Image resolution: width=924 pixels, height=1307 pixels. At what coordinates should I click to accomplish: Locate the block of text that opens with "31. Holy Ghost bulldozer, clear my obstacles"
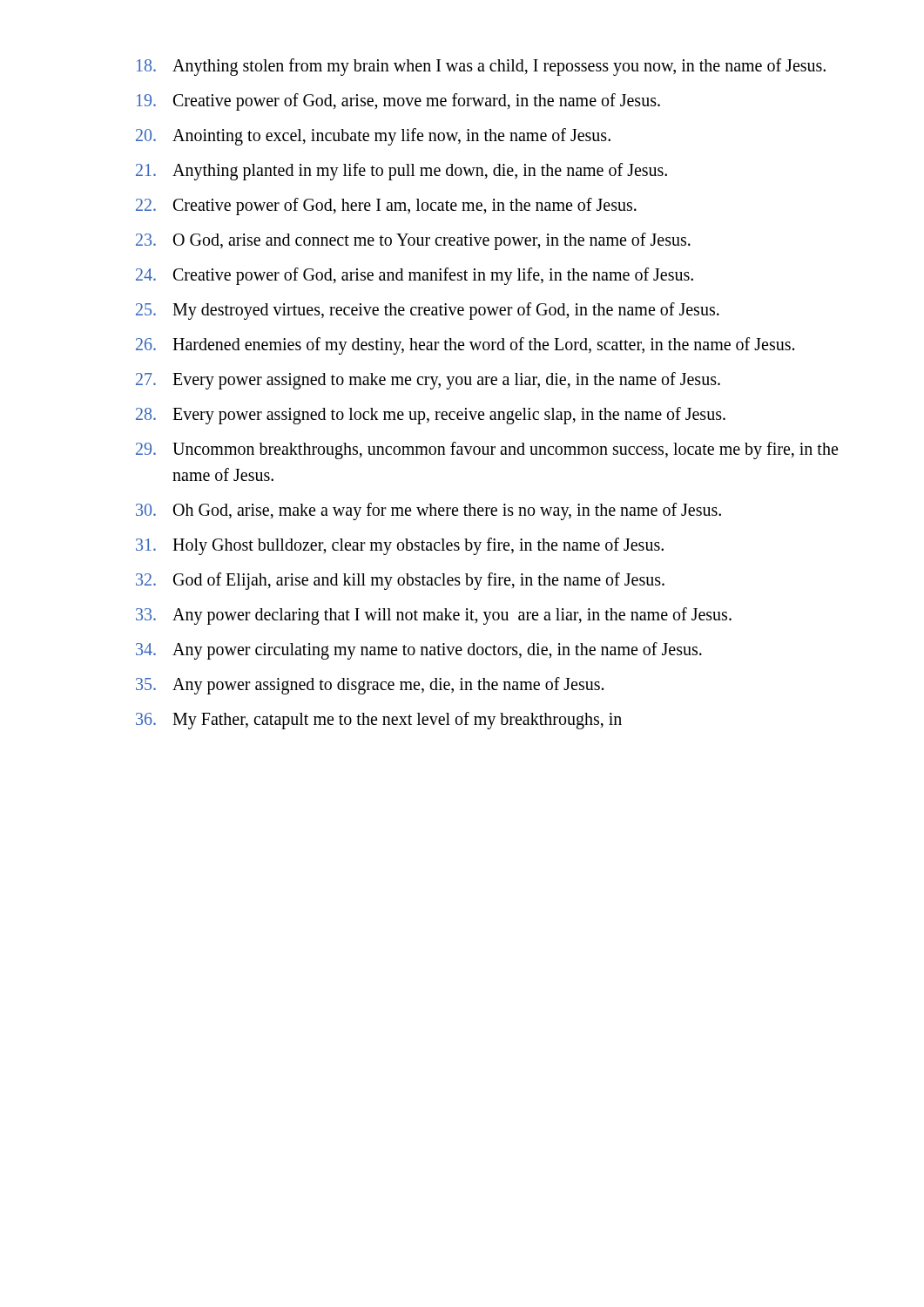tap(385, 545)
